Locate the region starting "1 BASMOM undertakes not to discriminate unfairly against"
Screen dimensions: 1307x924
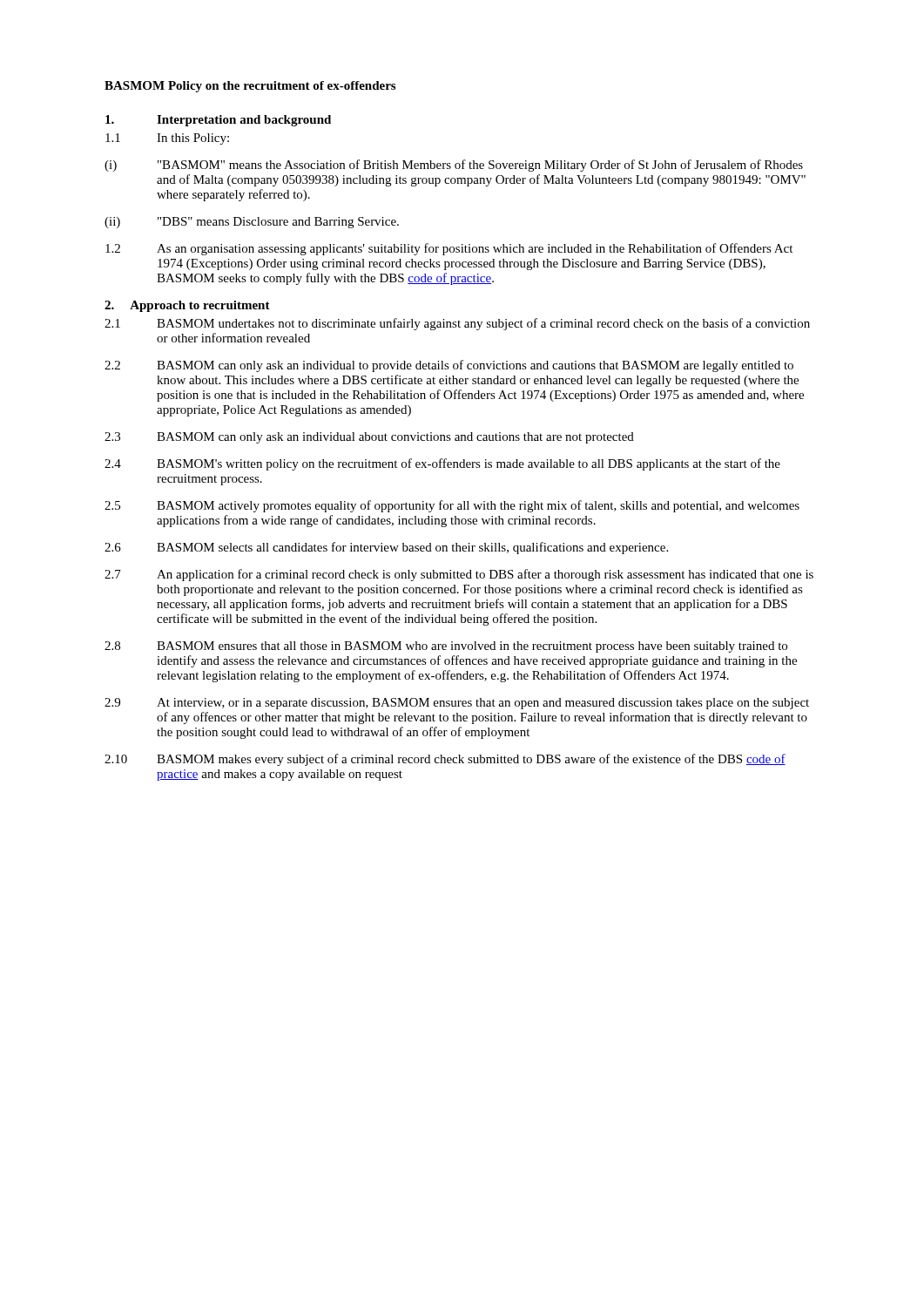coord(462,331)
